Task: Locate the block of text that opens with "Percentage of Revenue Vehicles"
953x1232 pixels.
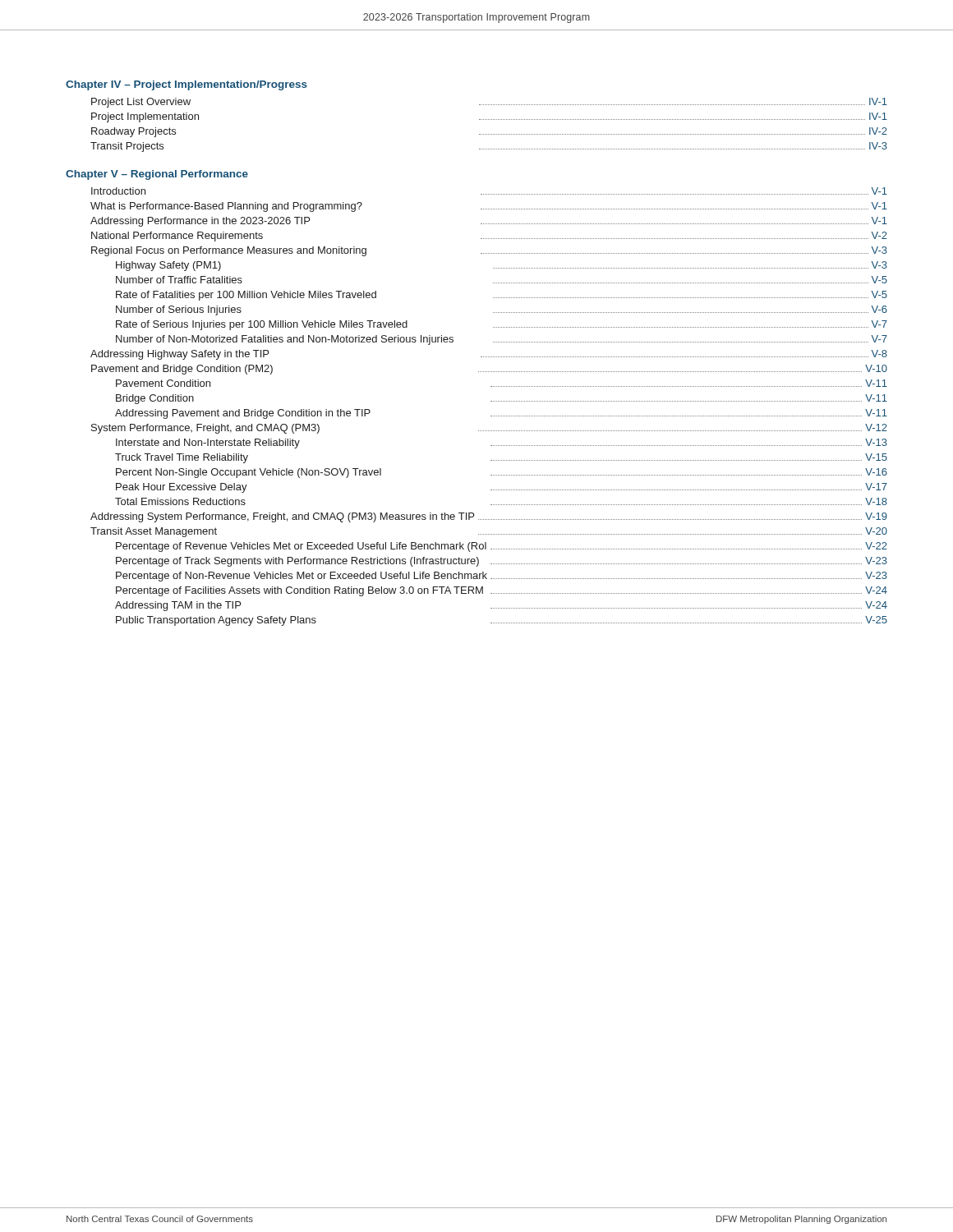Action: click(501, 545)
